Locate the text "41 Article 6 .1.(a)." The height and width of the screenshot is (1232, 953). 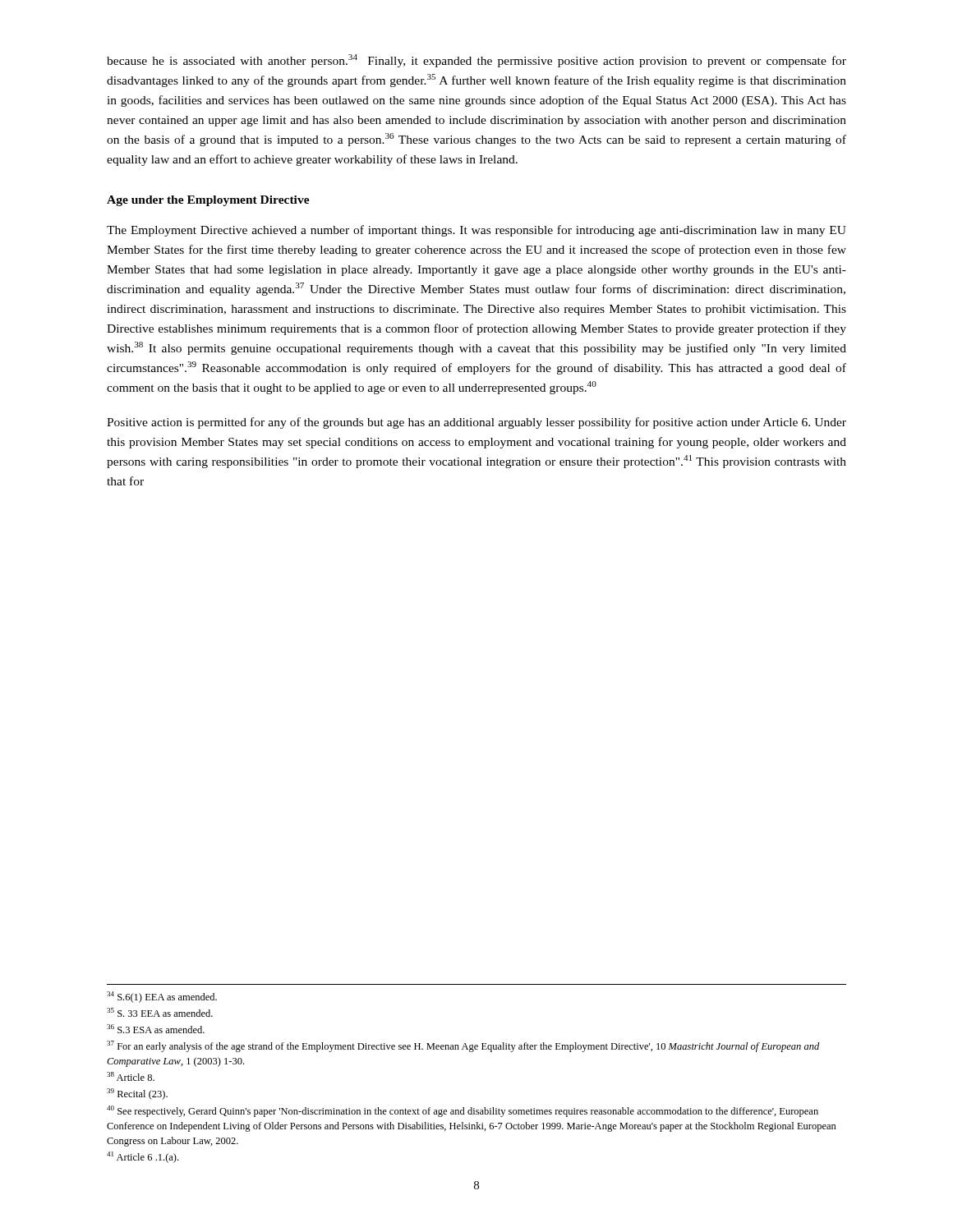[x=143, y=1156]
